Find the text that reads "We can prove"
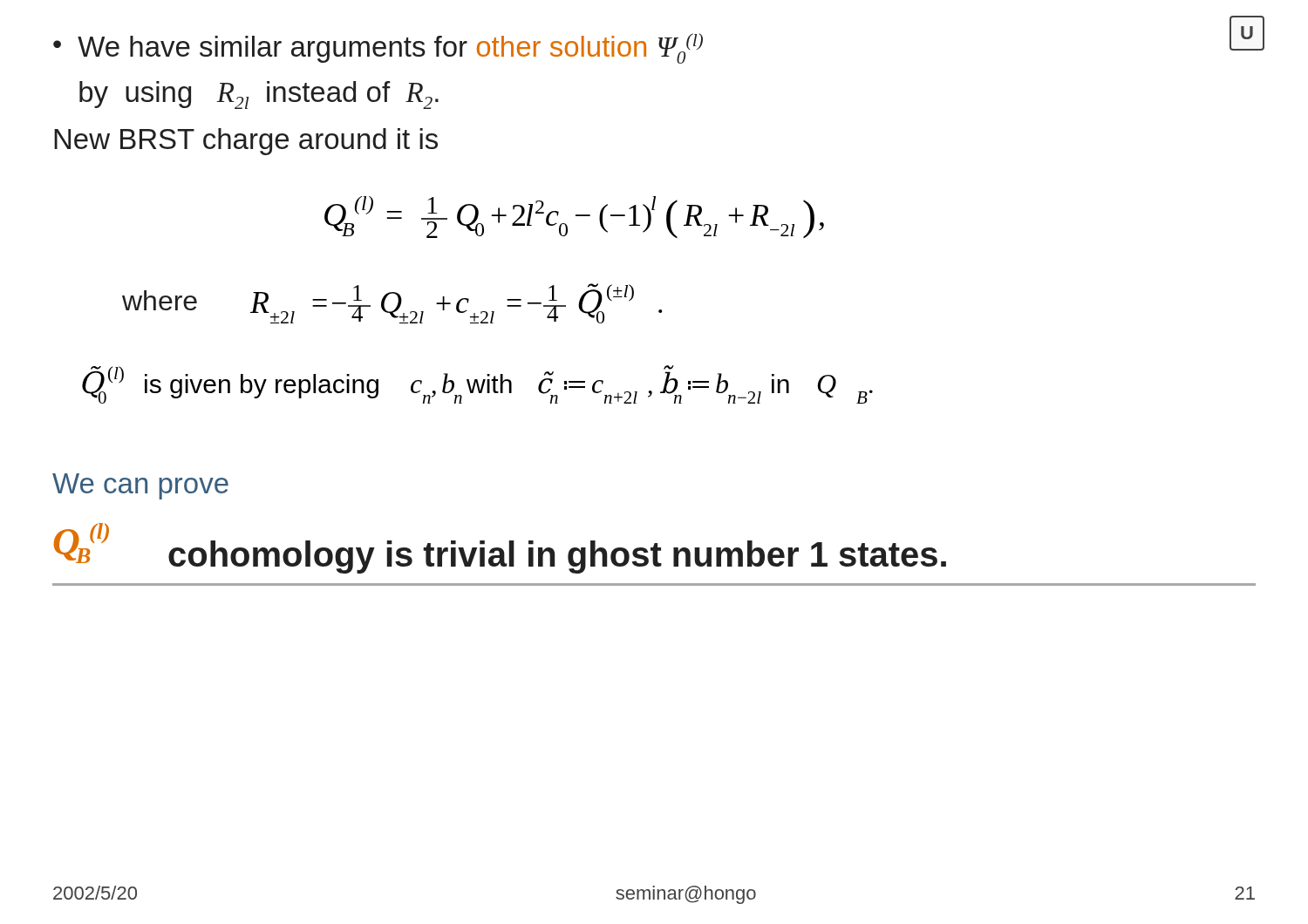The width and height of the screenshot is (1308, 924). (x=141, y=484)
